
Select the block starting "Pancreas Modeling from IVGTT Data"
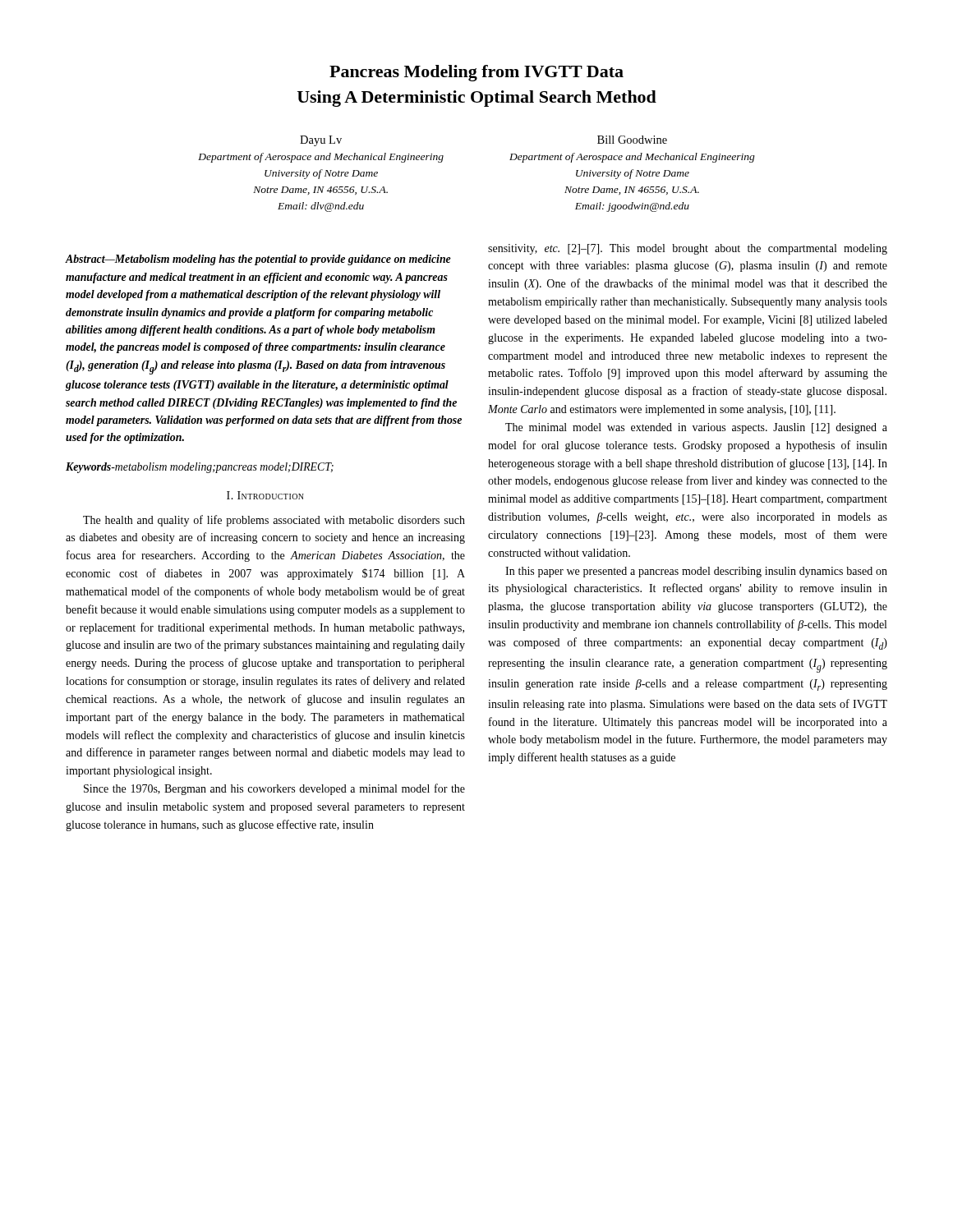pos(476,84)
